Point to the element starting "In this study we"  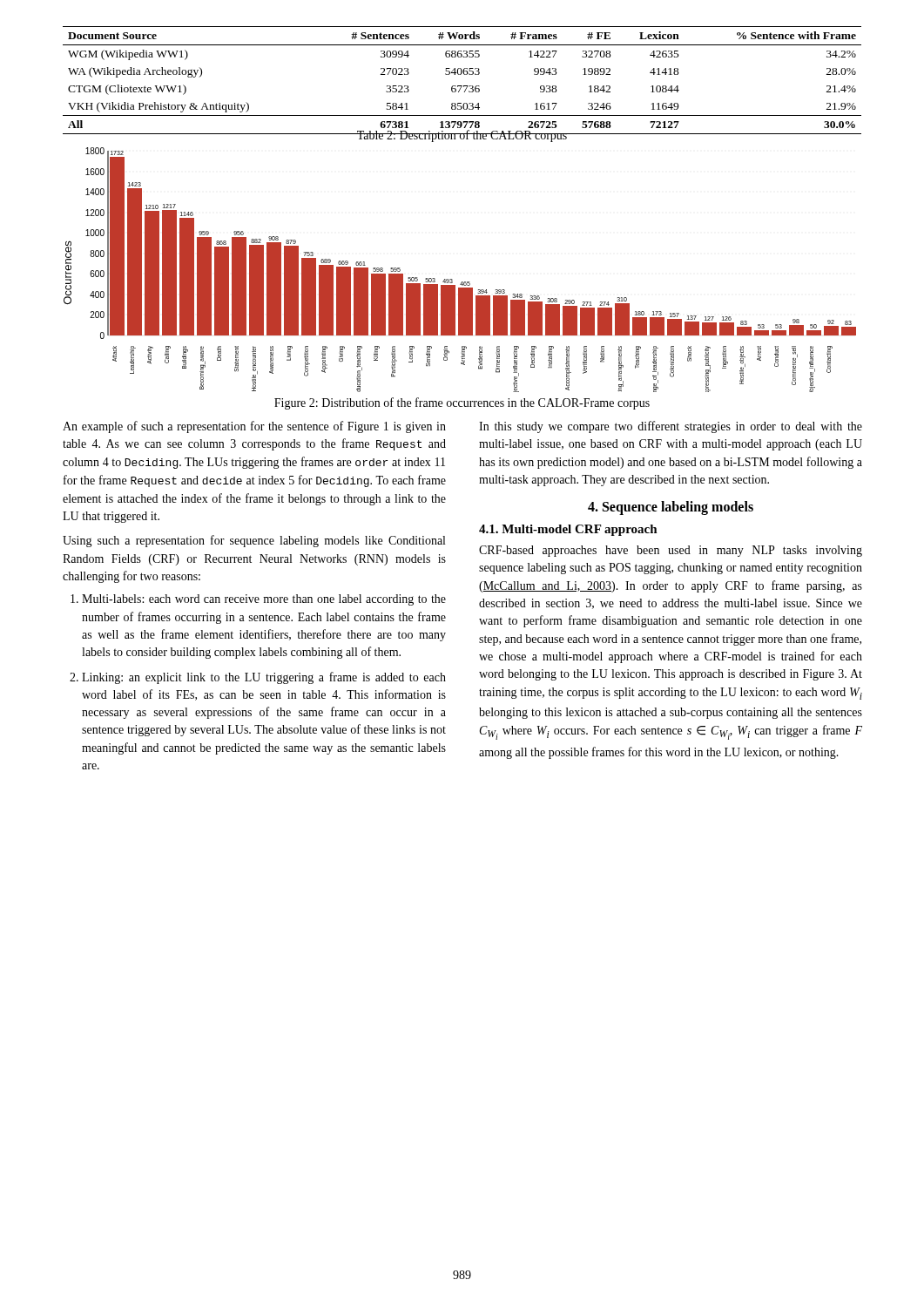point(671,453)
